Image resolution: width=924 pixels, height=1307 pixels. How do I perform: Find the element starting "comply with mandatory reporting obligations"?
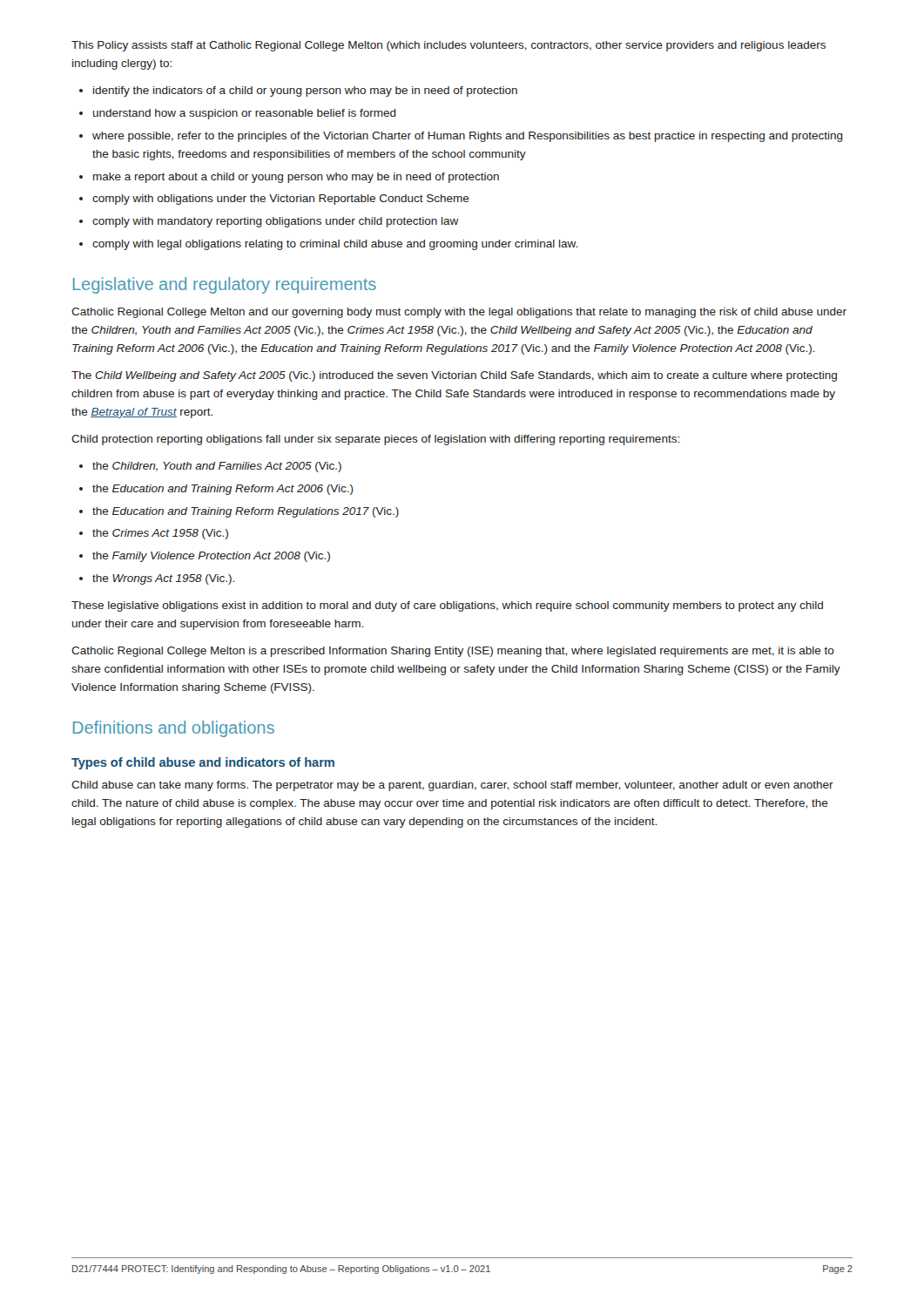[x=276, y=222]
